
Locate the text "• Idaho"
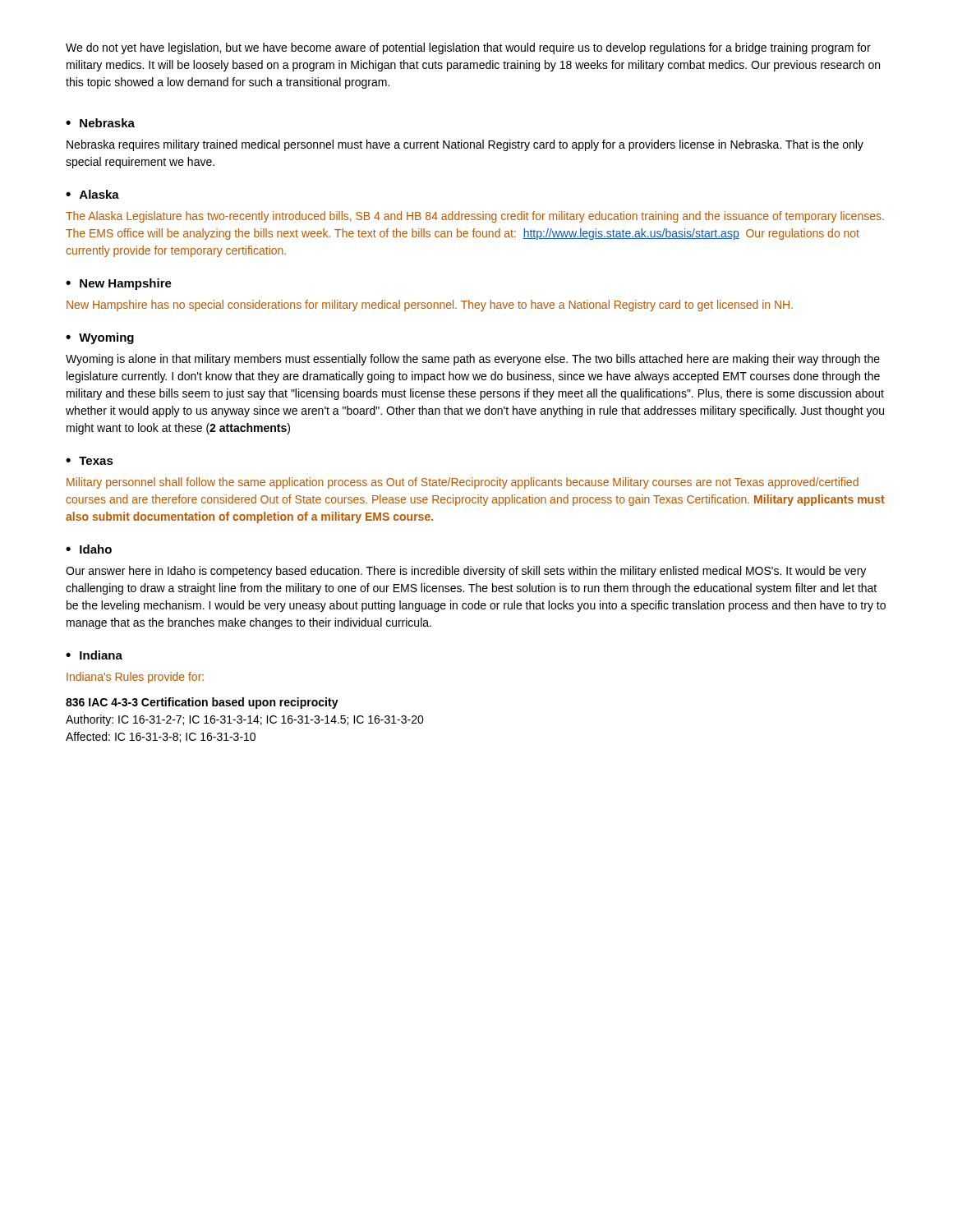pos(89,549)
